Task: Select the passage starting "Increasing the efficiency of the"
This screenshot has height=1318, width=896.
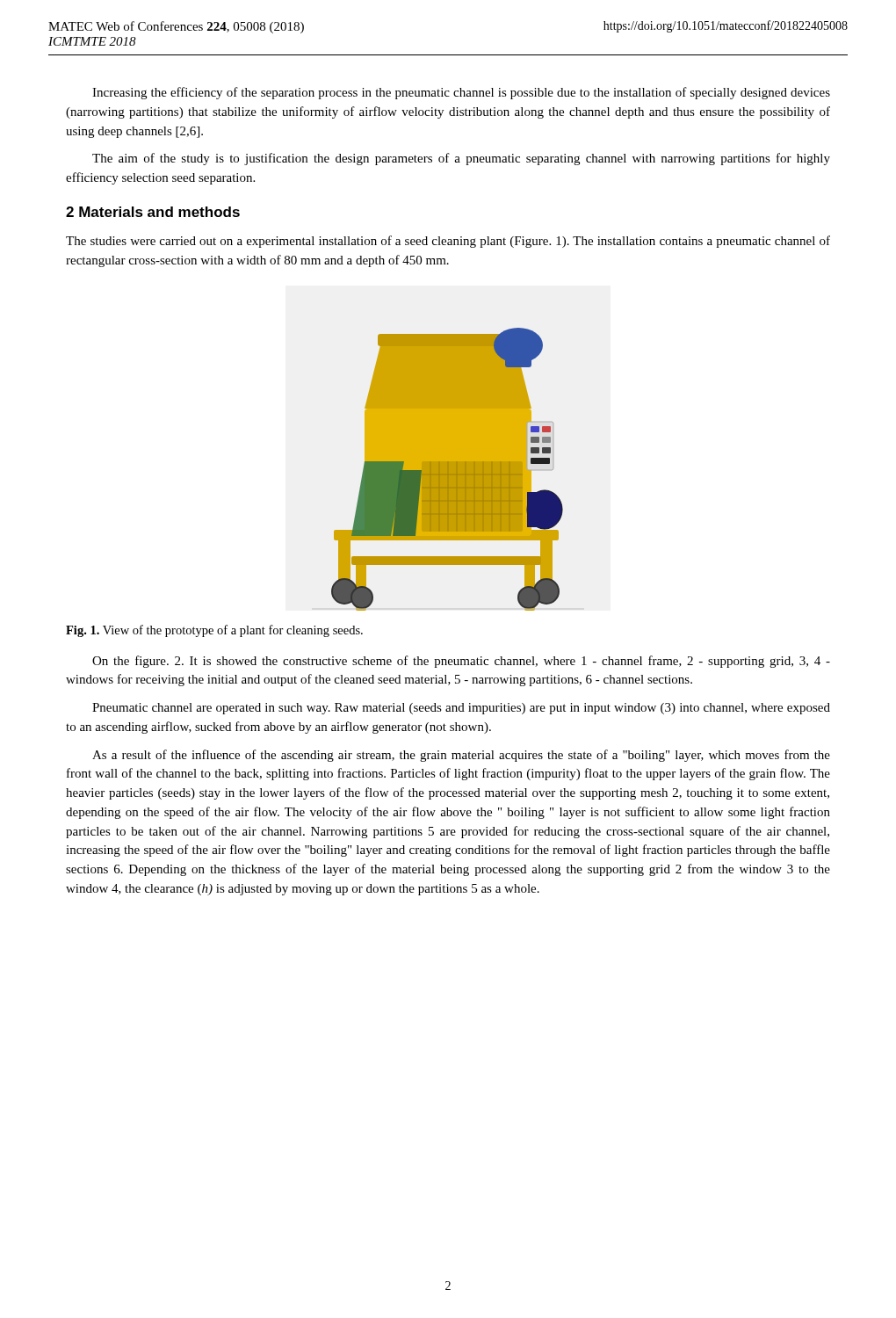Action: pos(461,93)
